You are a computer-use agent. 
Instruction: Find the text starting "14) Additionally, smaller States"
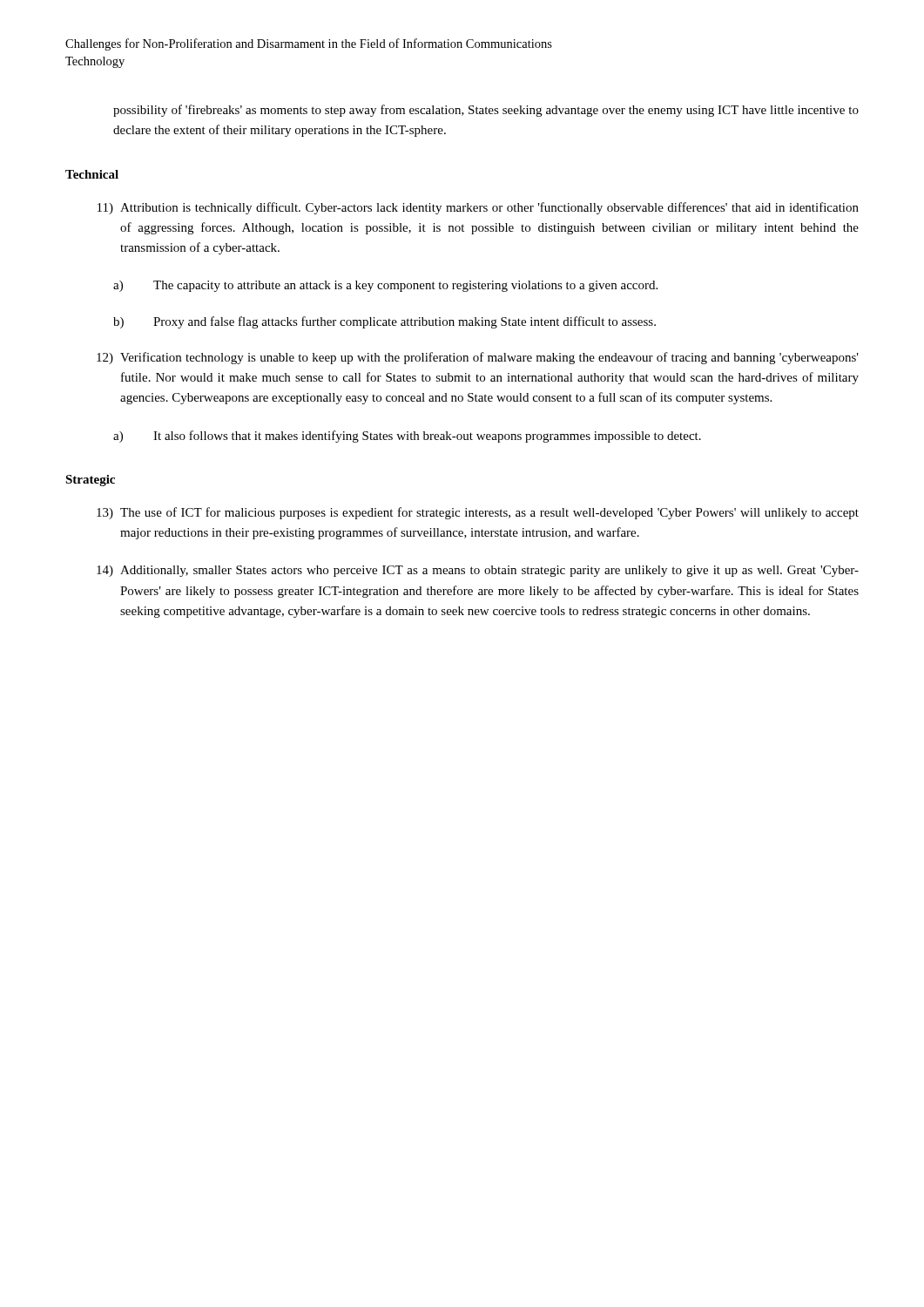pos(462,591)
